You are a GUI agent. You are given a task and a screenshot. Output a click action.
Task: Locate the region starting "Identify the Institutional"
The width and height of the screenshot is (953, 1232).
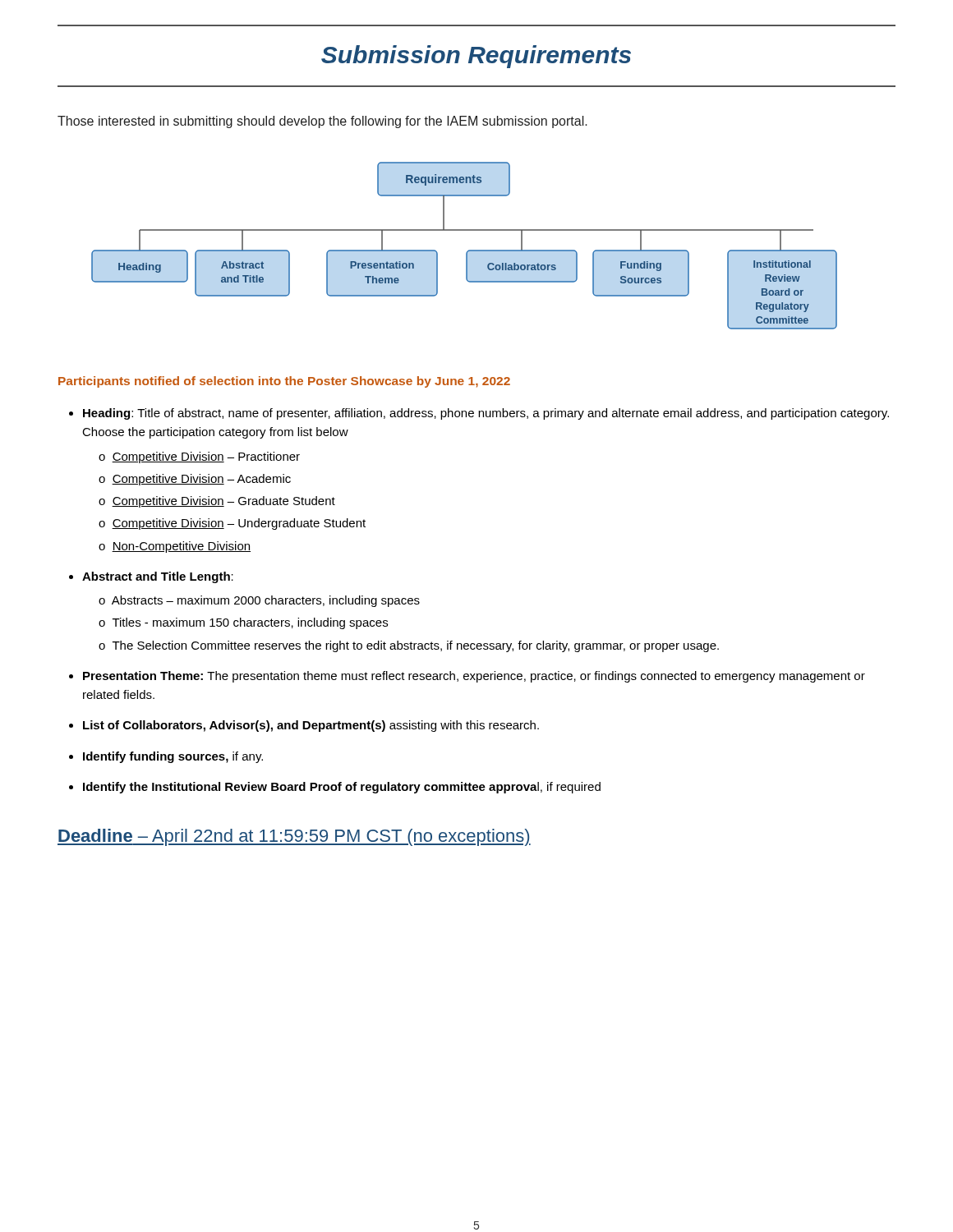pos(342,786)
